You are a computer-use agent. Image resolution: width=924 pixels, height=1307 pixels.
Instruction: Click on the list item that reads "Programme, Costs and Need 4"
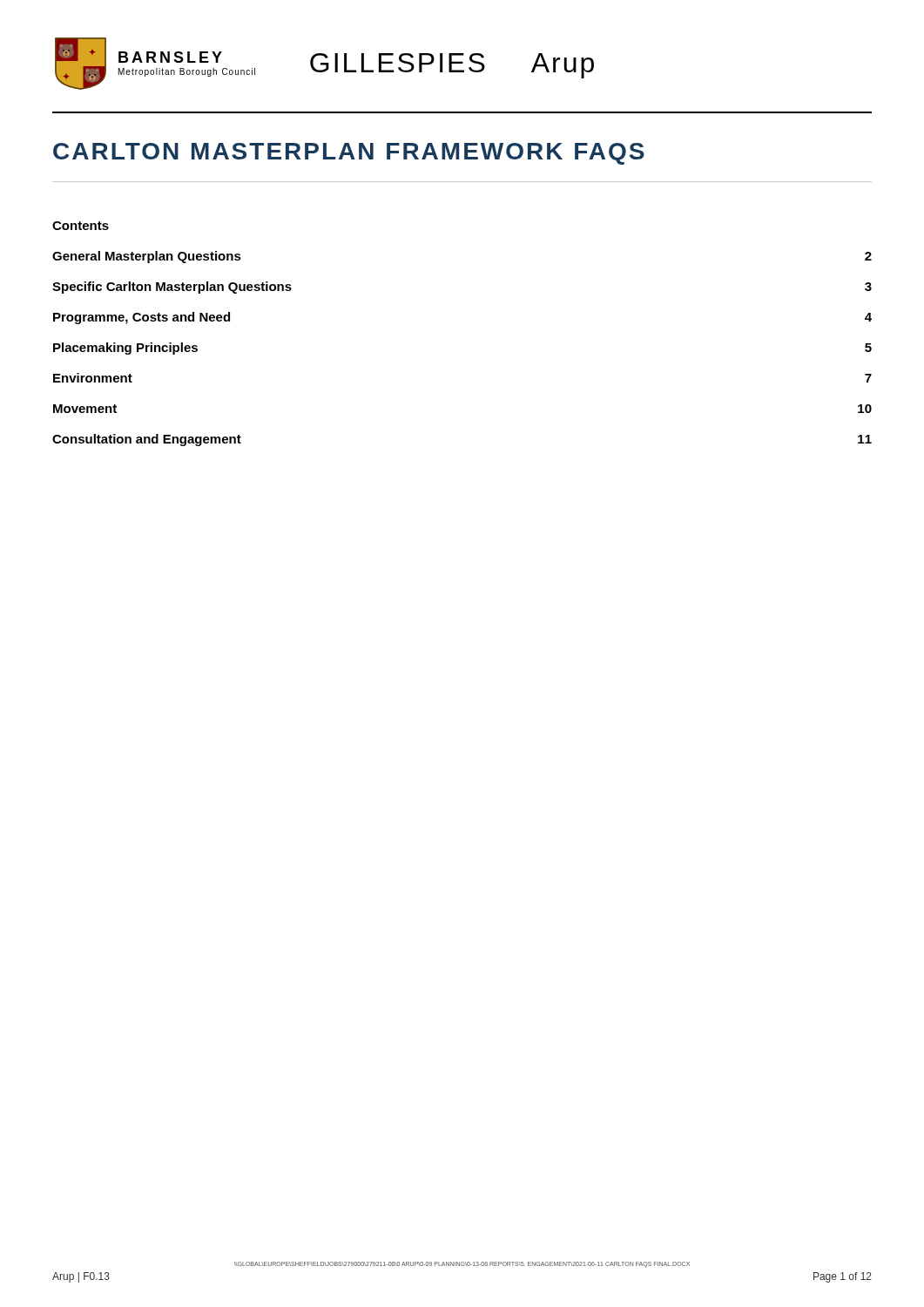(x=144, y=318)
